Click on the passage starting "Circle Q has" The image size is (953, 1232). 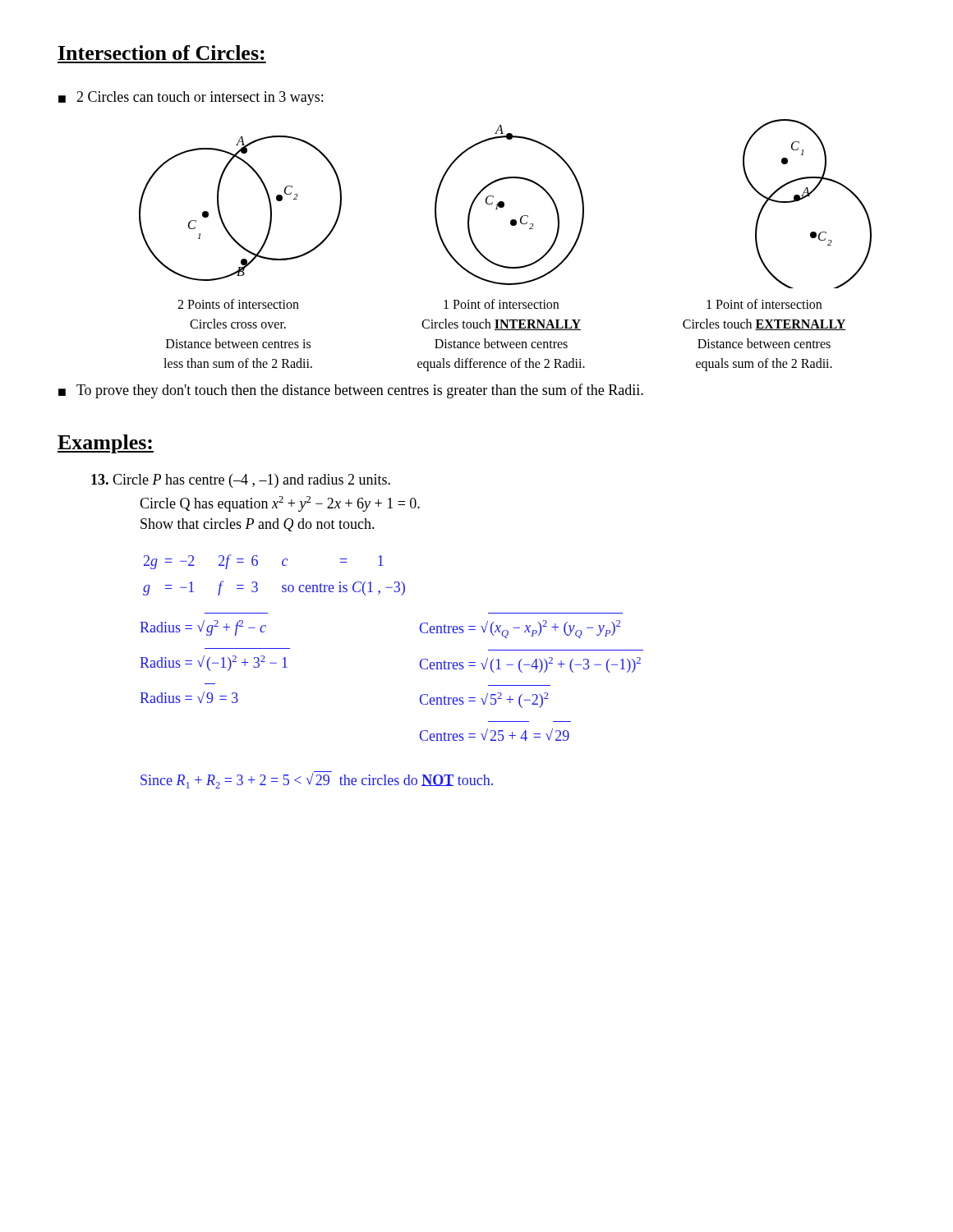[x=280, y=503]
